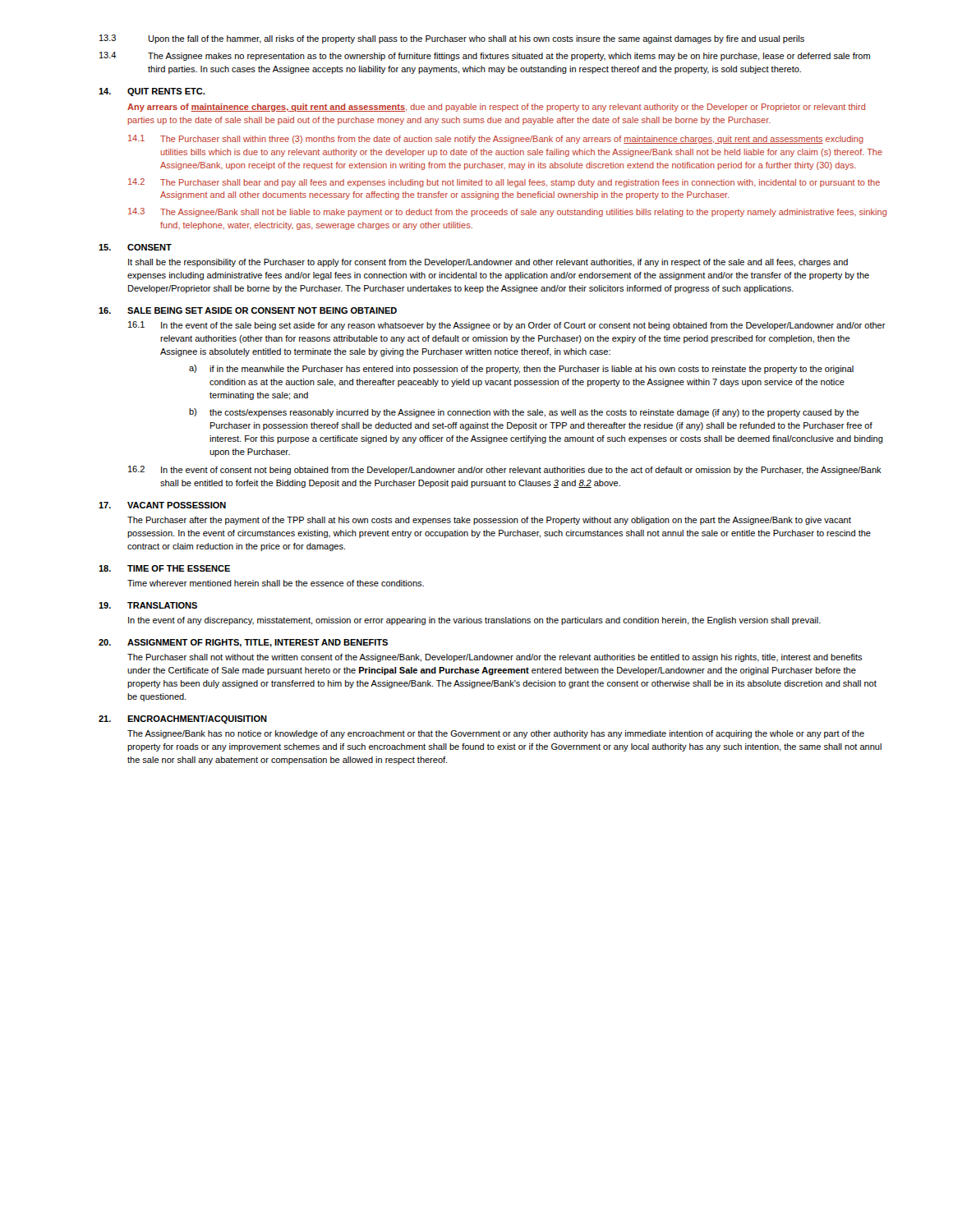Screen dimensions: 1232x953
Task: Locate the text "17. VACANT POSSESSION"
Action: pos(162,505)
